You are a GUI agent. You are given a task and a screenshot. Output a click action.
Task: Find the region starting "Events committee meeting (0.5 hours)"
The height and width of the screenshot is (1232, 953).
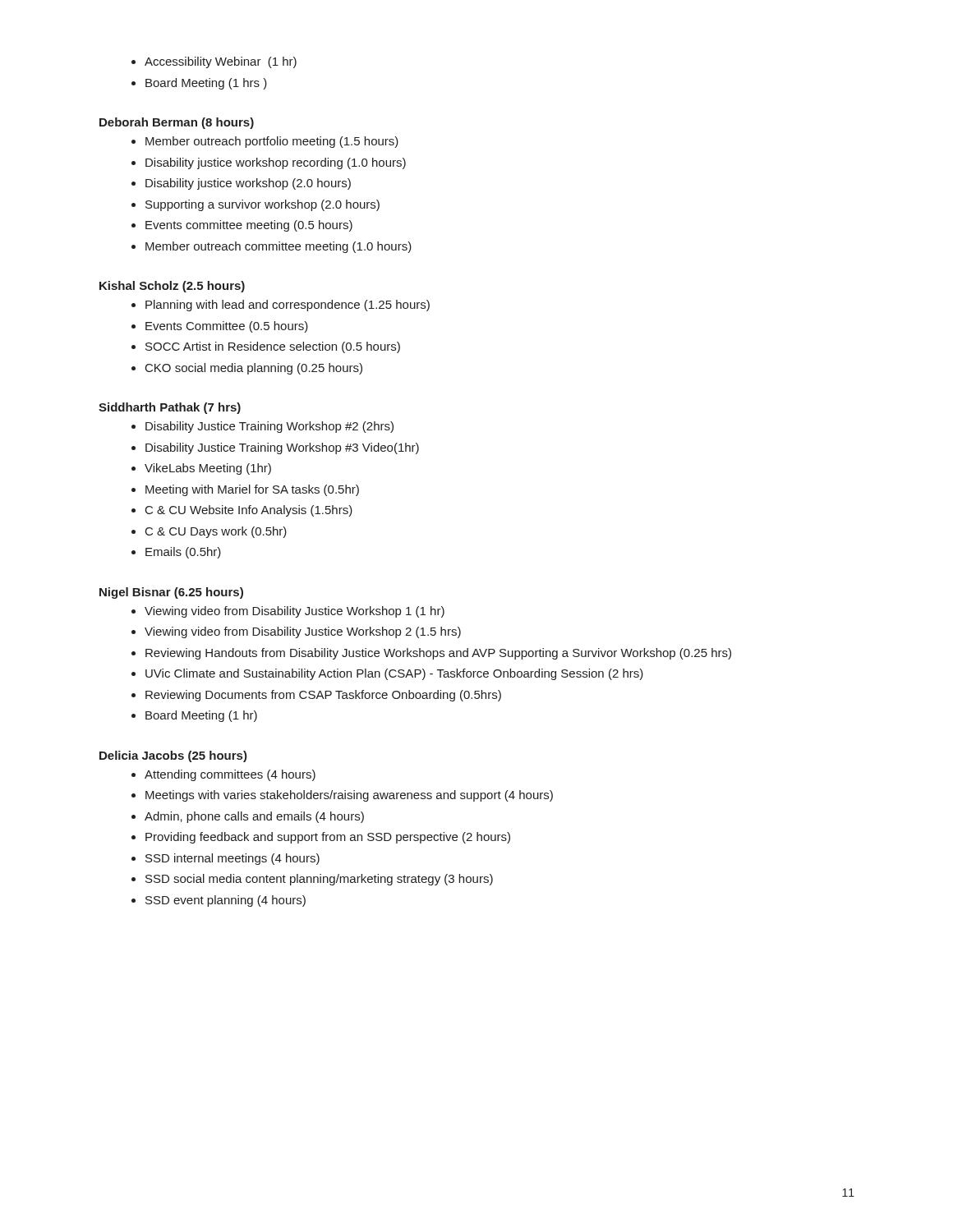click(249, 225)
